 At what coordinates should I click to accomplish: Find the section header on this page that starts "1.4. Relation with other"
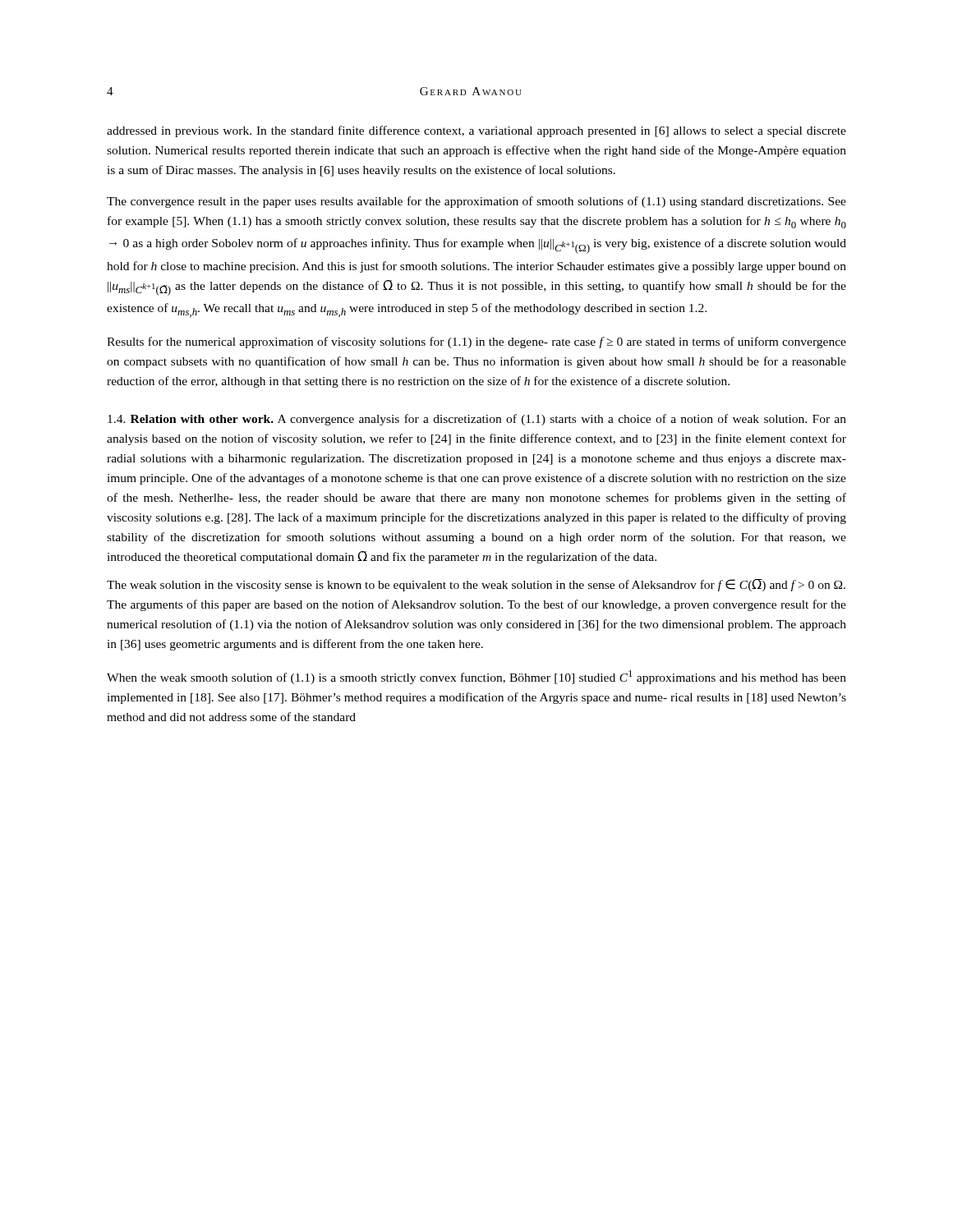tap(476, 487)
